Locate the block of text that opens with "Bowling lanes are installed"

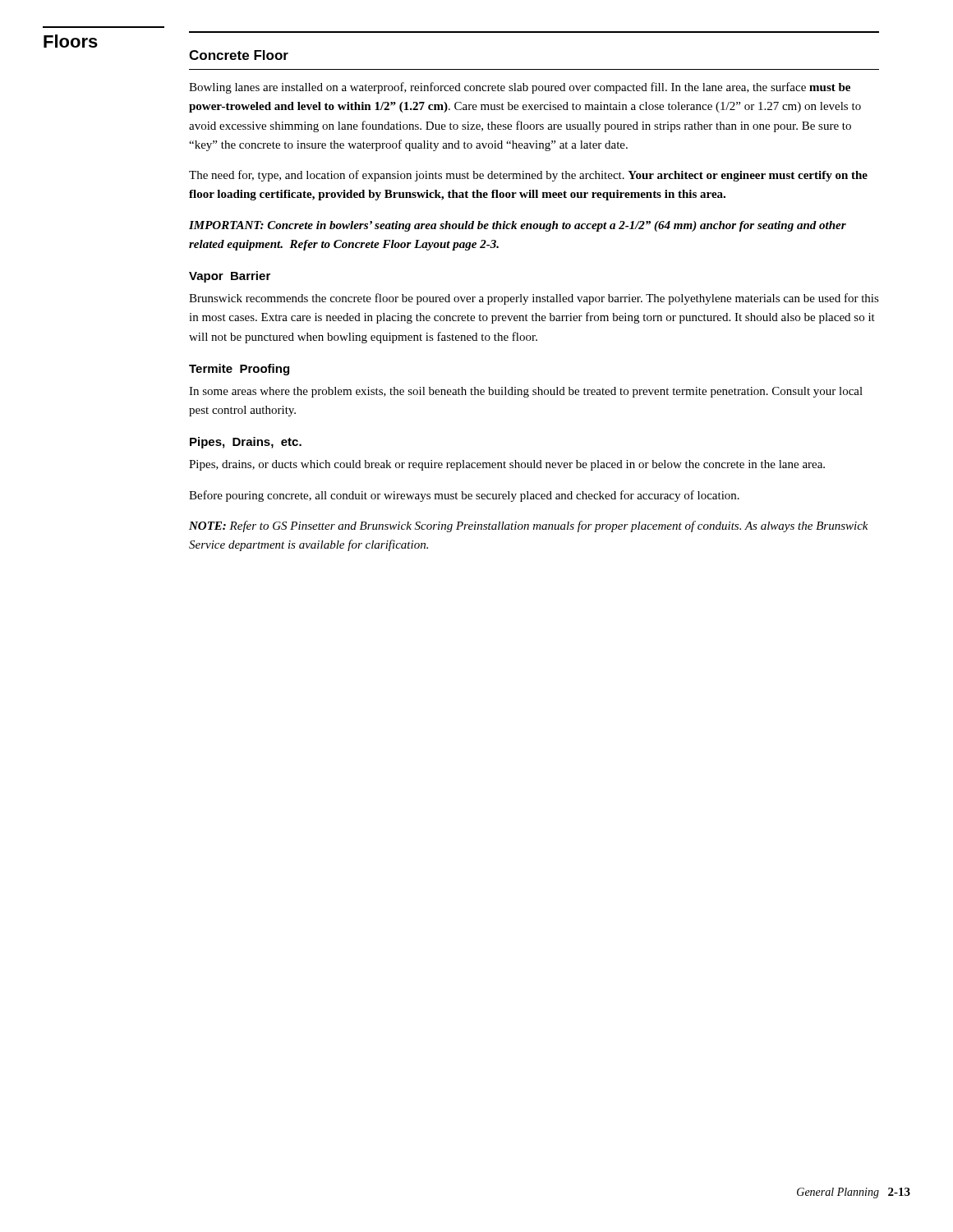click(x=525, y=116)
